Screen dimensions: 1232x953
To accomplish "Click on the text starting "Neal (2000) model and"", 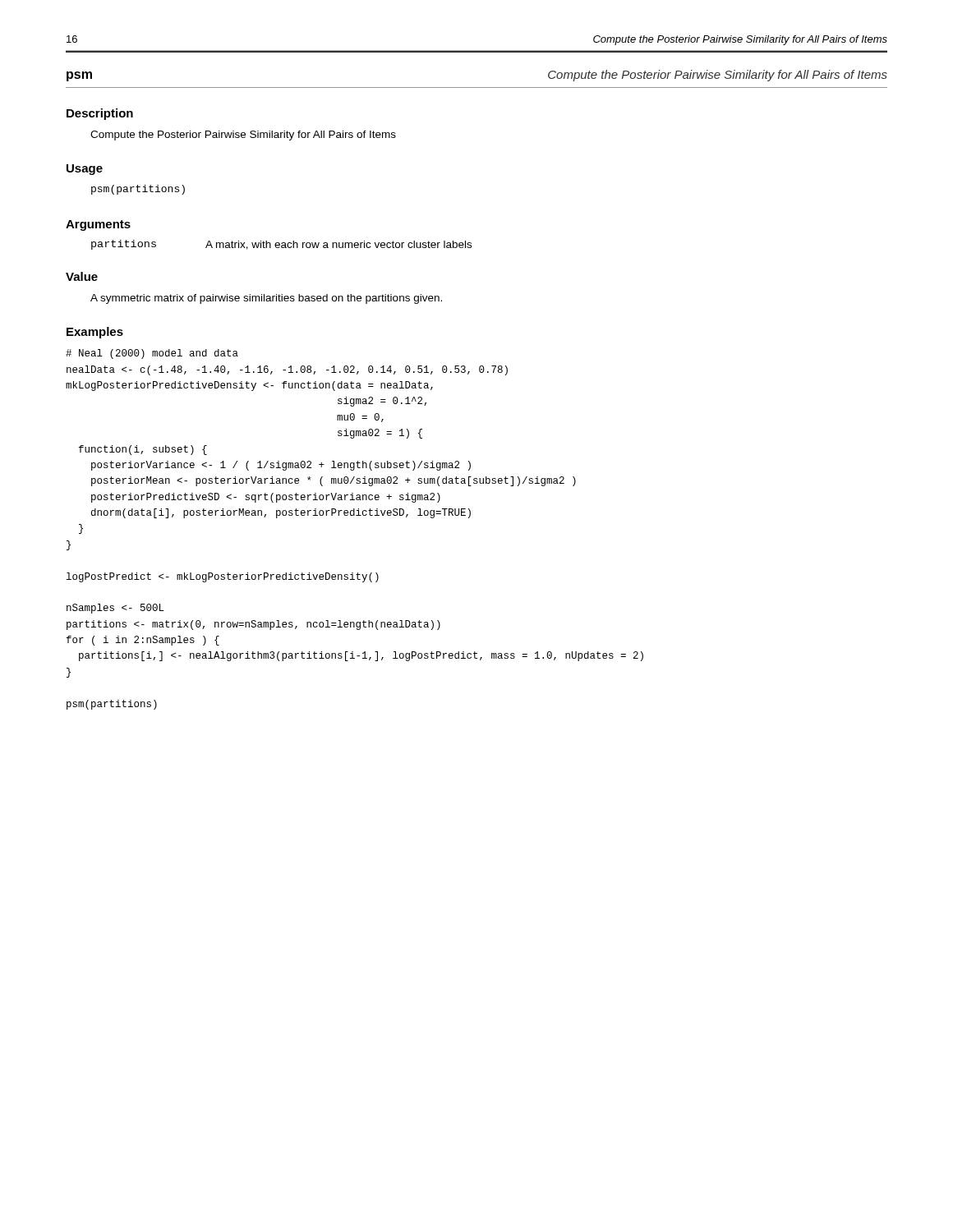I will click(x=152, y=354).
